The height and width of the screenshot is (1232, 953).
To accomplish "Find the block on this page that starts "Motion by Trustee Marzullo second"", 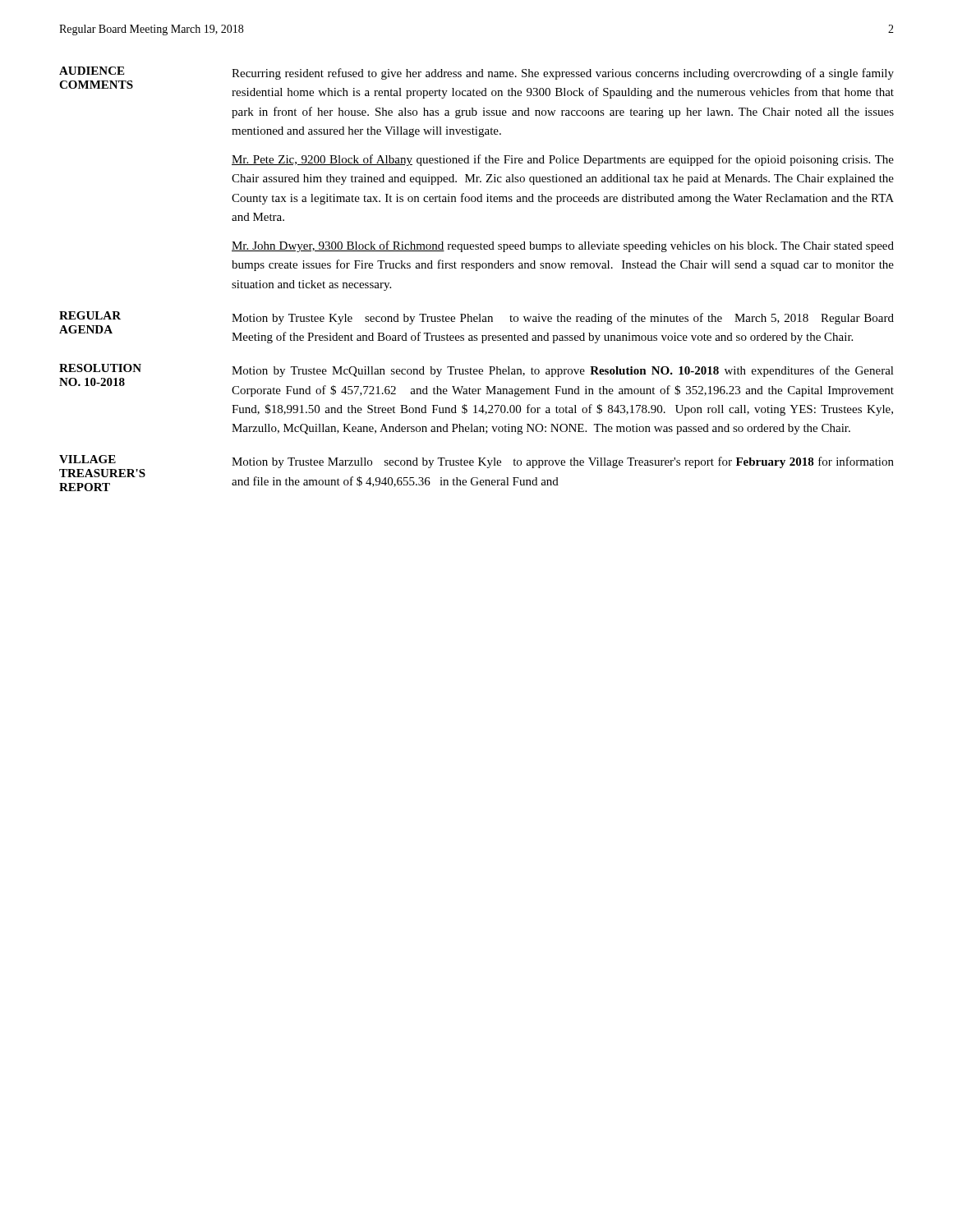I will pos(563,472).
